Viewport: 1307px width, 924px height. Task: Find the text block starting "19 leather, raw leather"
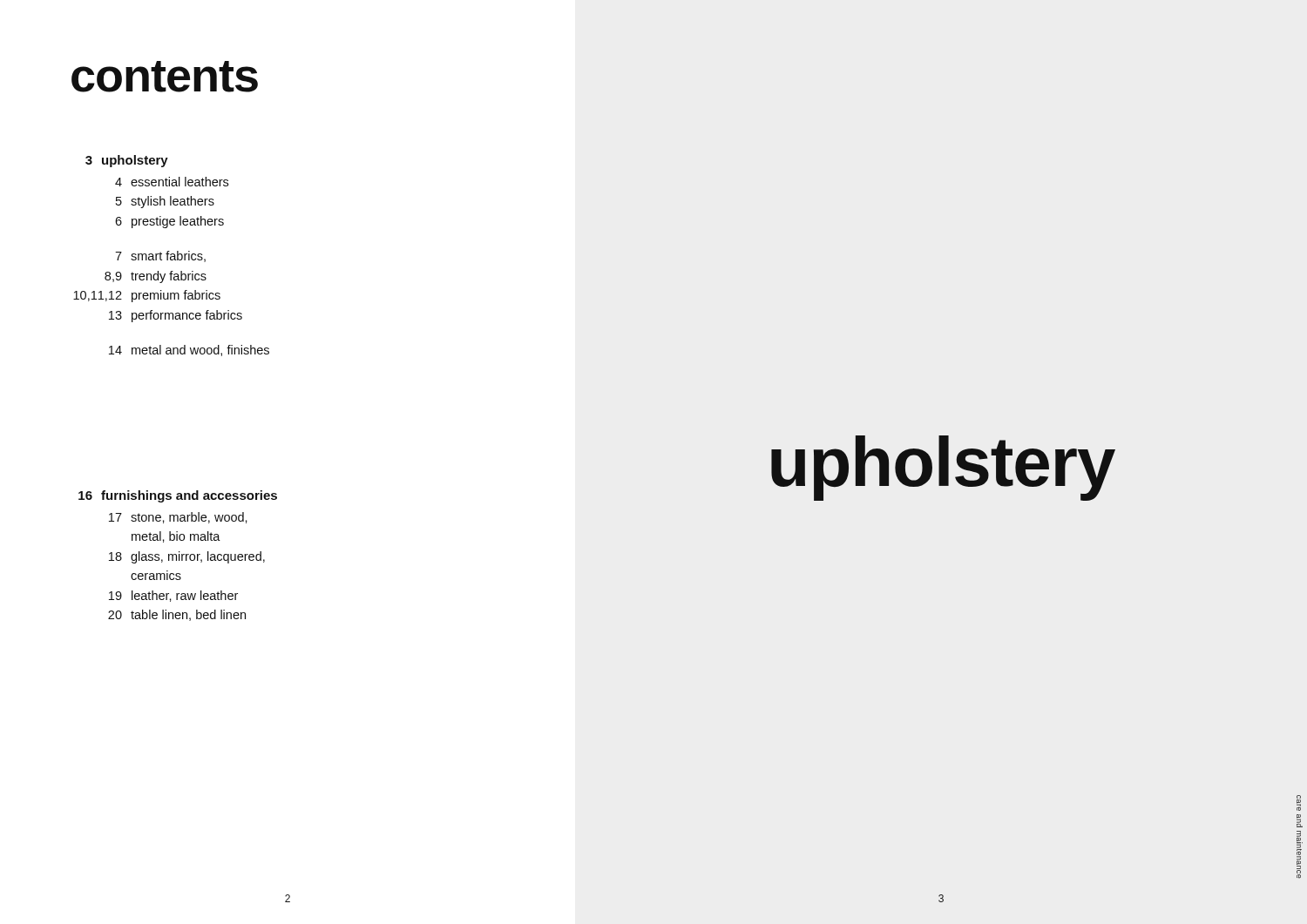click(x=154, y=596)
